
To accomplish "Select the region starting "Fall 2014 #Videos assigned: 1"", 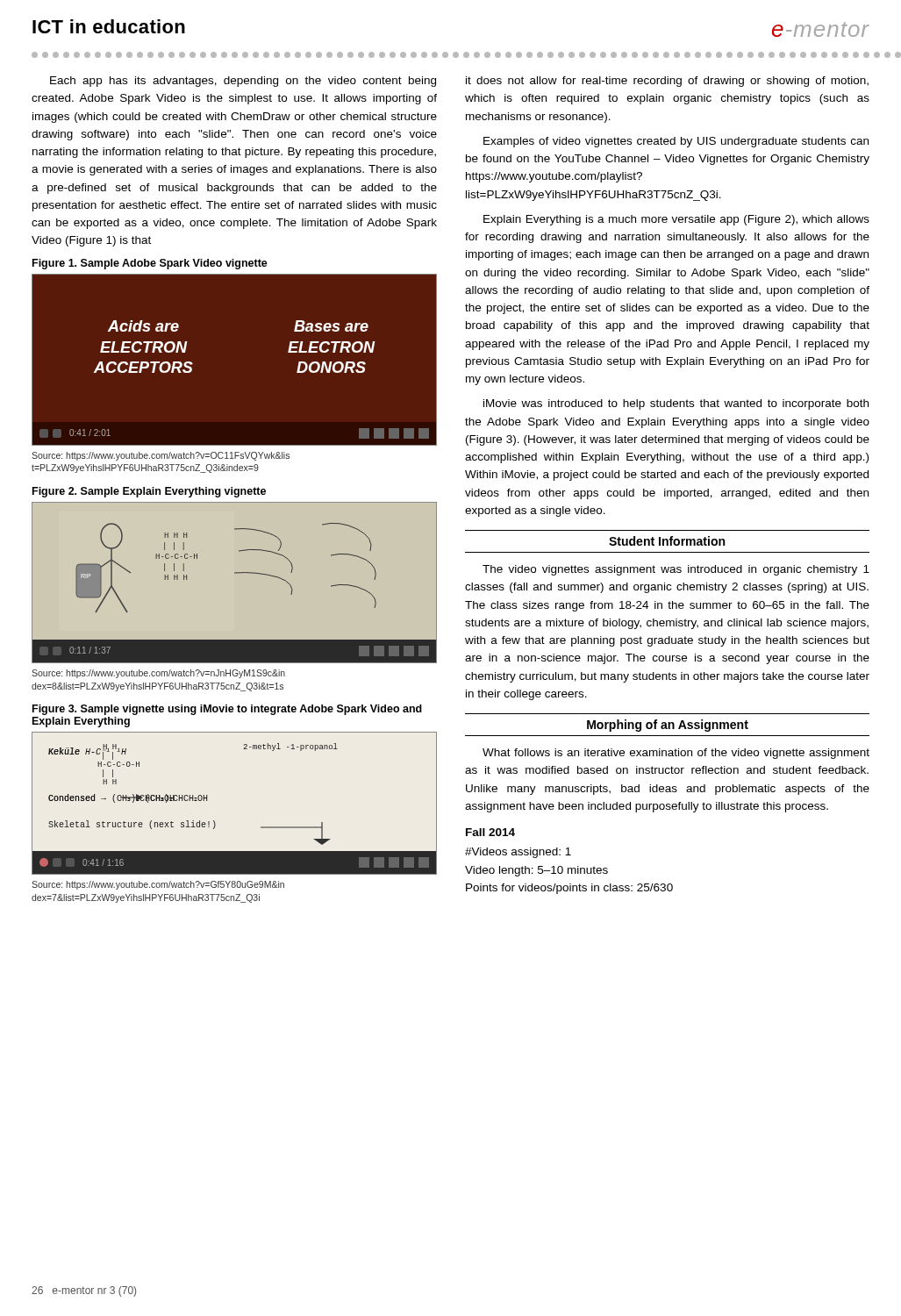I will 490,832.
